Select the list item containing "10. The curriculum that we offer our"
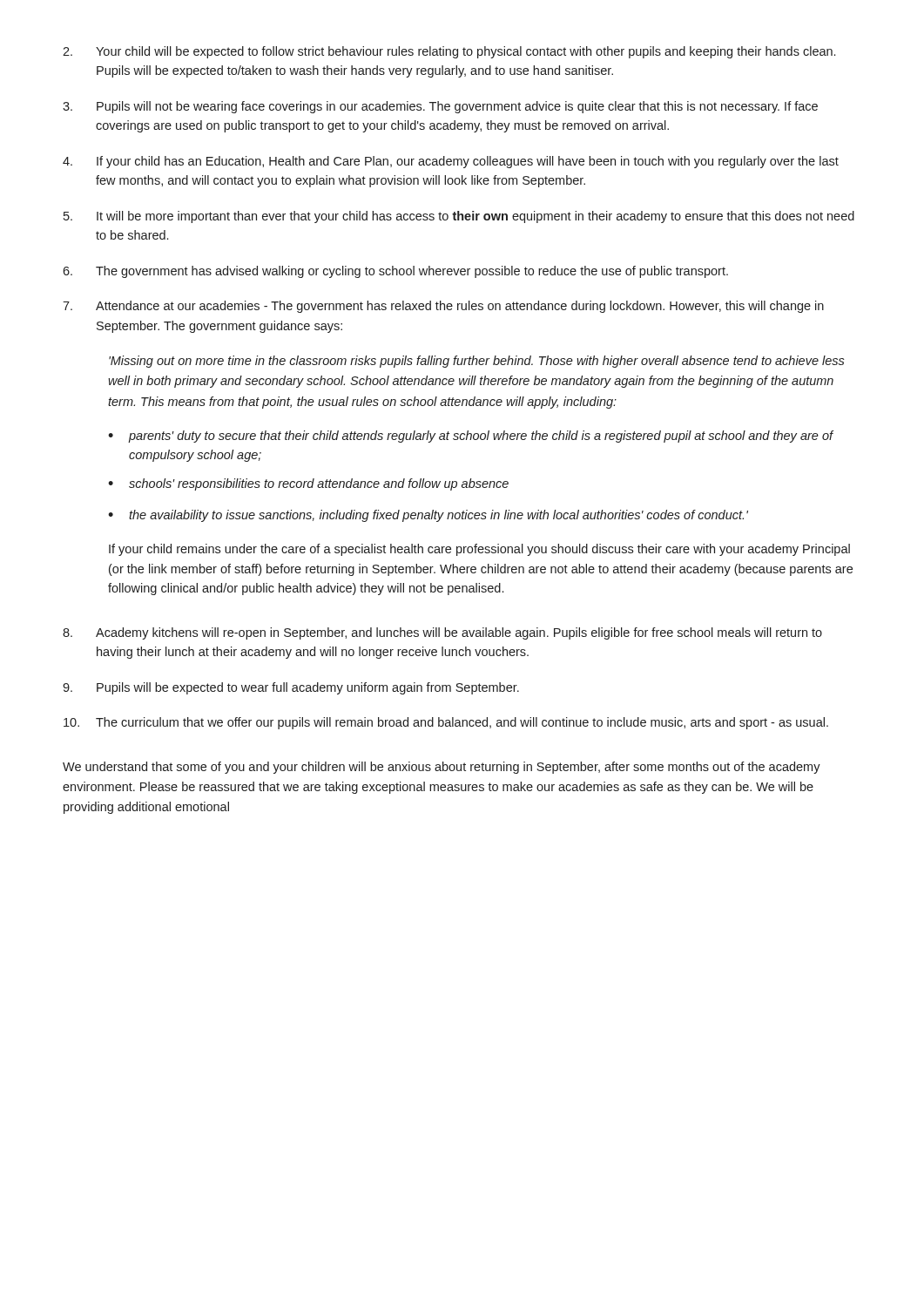This screenshot has width=924, height=1307. click(x=462, y=723)
